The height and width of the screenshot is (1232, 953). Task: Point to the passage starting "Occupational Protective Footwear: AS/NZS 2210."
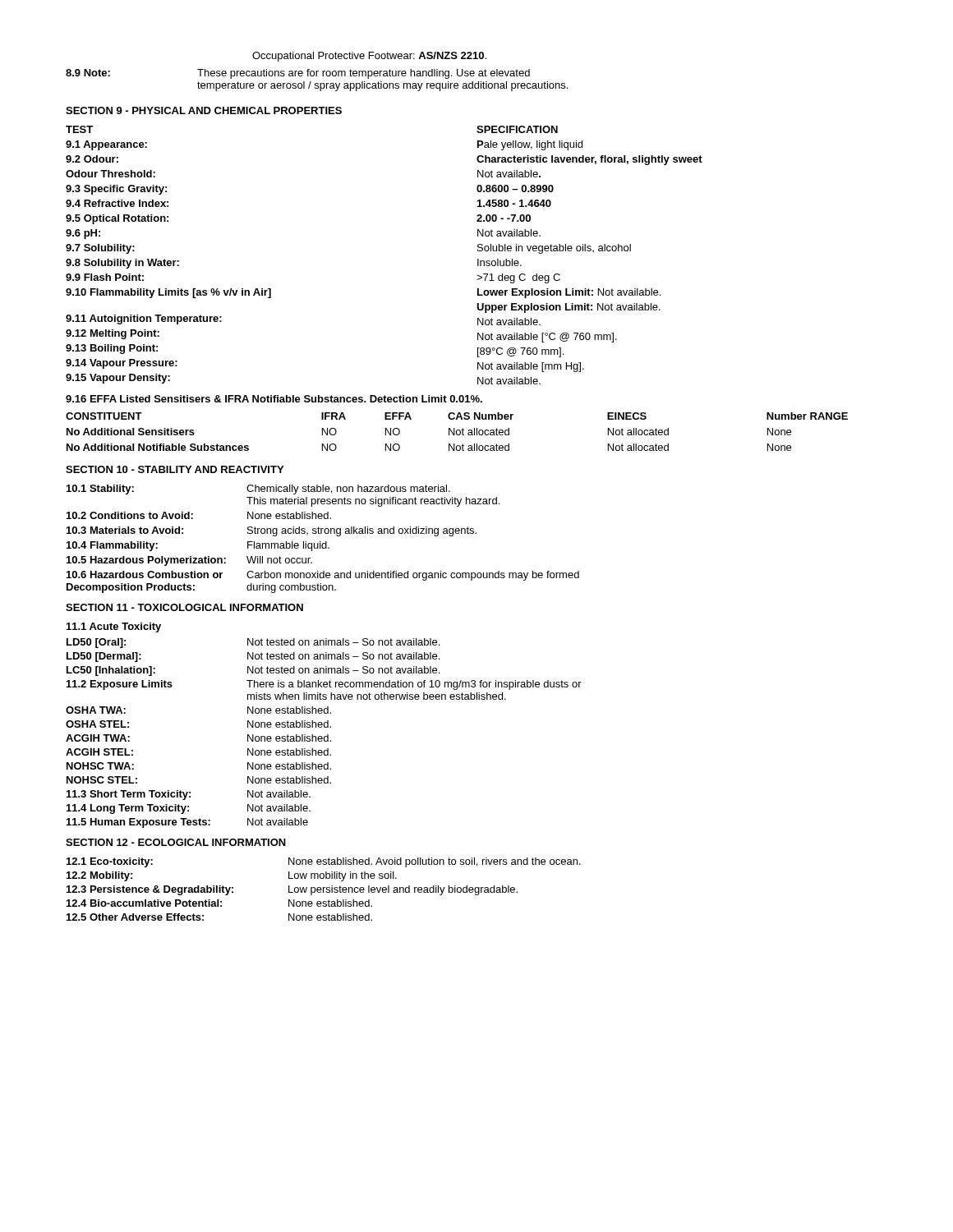click(288, 55)
